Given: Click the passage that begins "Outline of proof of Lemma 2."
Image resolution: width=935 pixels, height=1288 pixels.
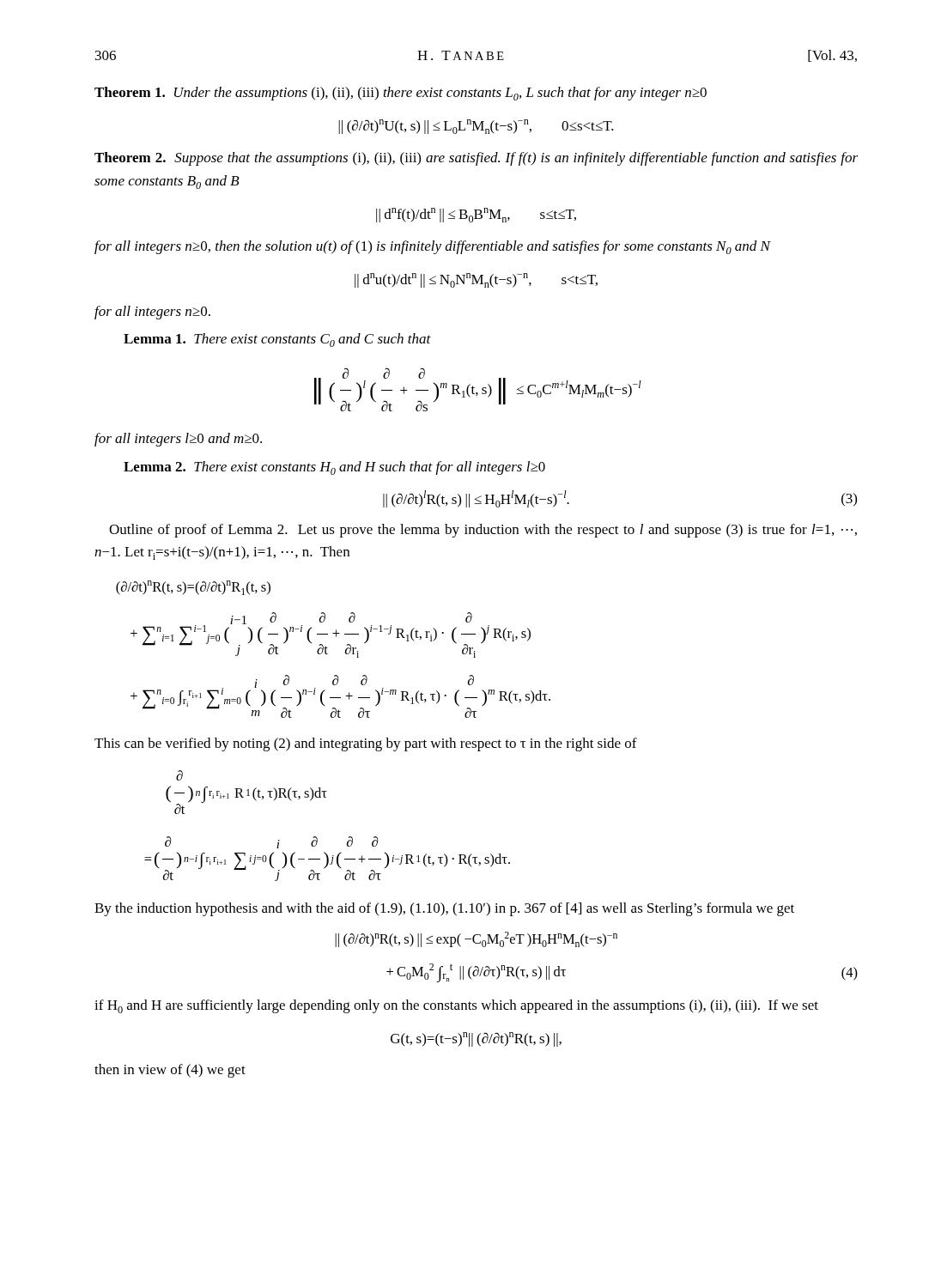Looking at the screenshot, I should click(x=476, y=542).
